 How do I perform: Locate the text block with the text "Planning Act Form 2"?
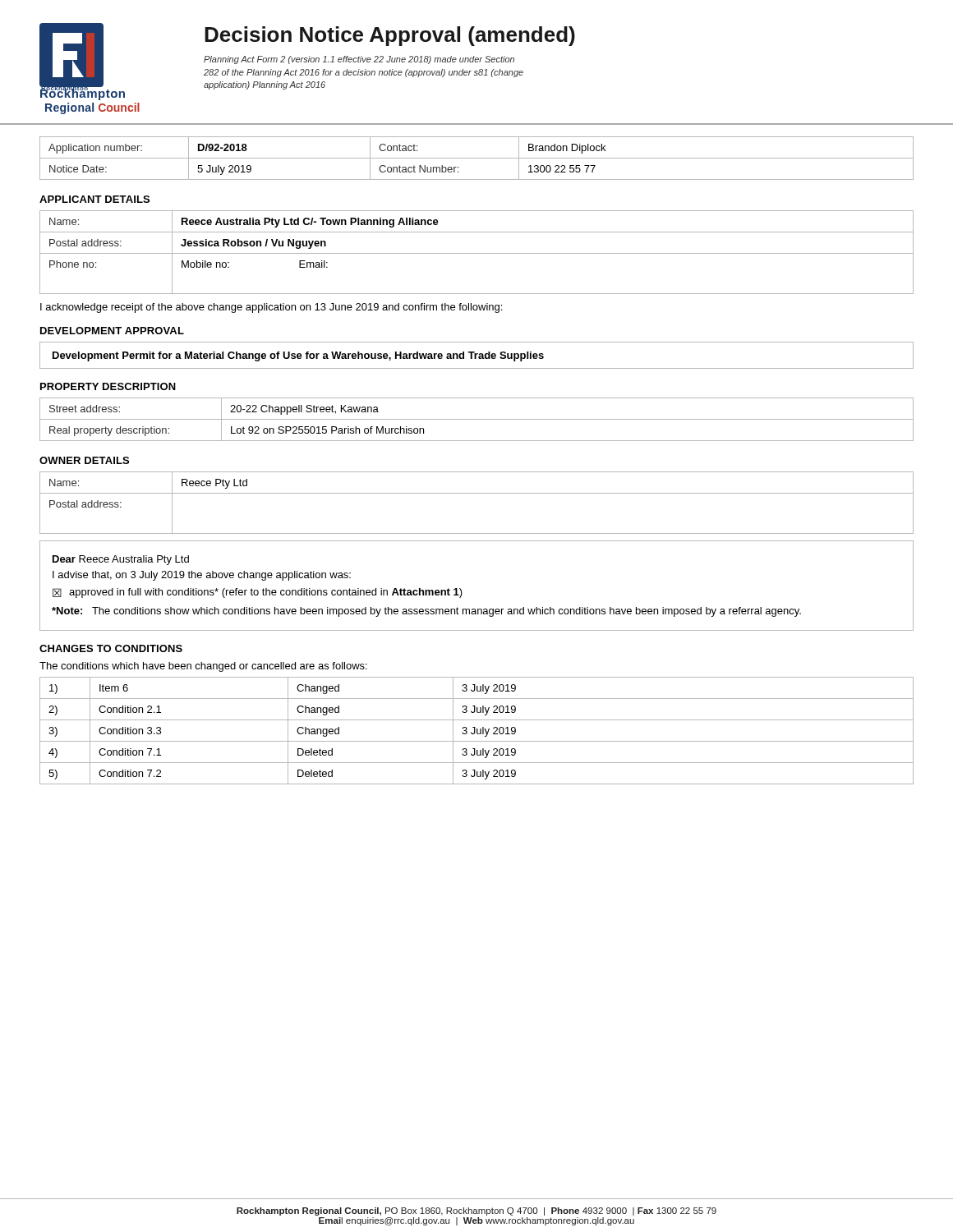click(x=364, y=72)
